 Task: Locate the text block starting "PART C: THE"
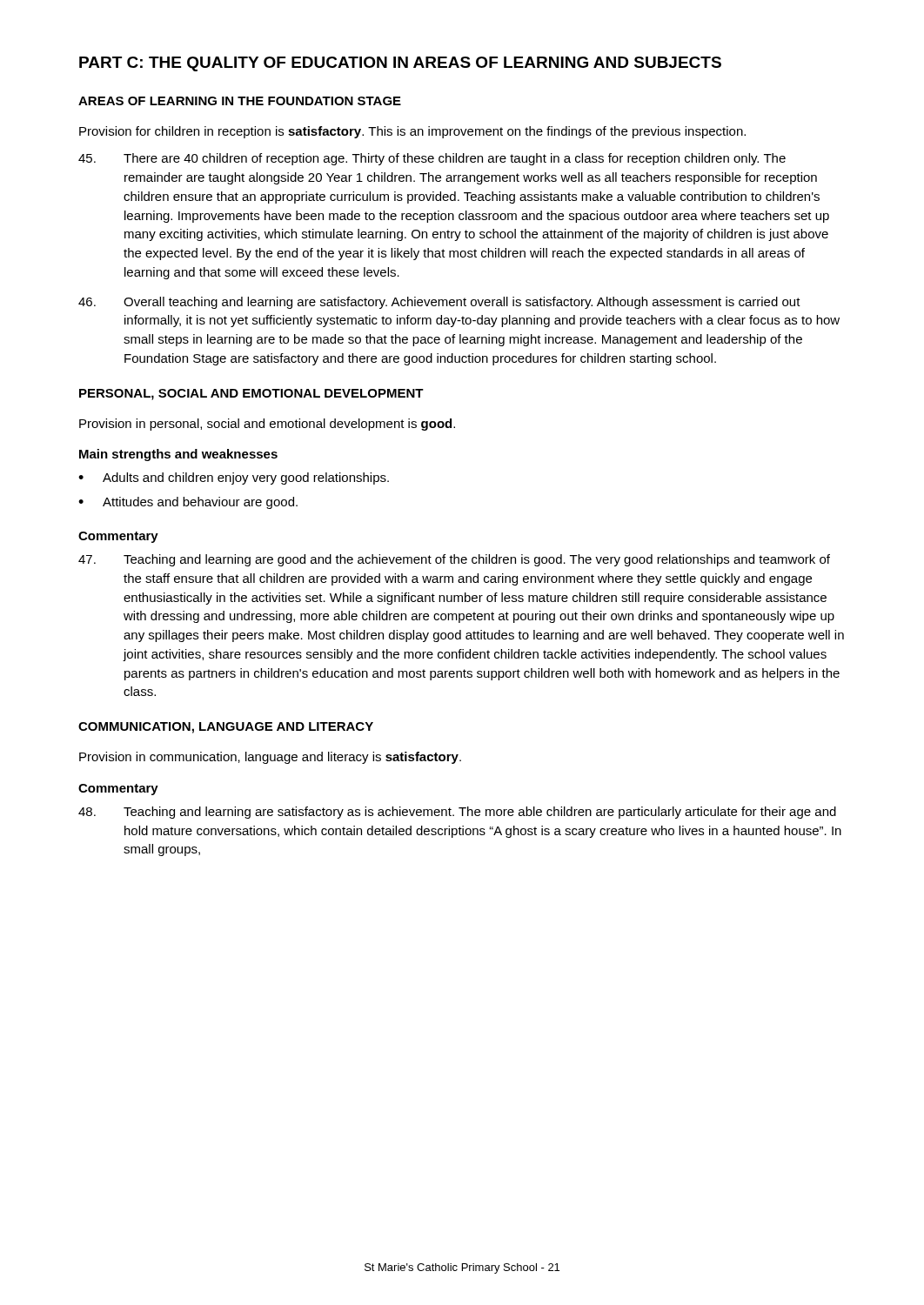click(462, 63)
